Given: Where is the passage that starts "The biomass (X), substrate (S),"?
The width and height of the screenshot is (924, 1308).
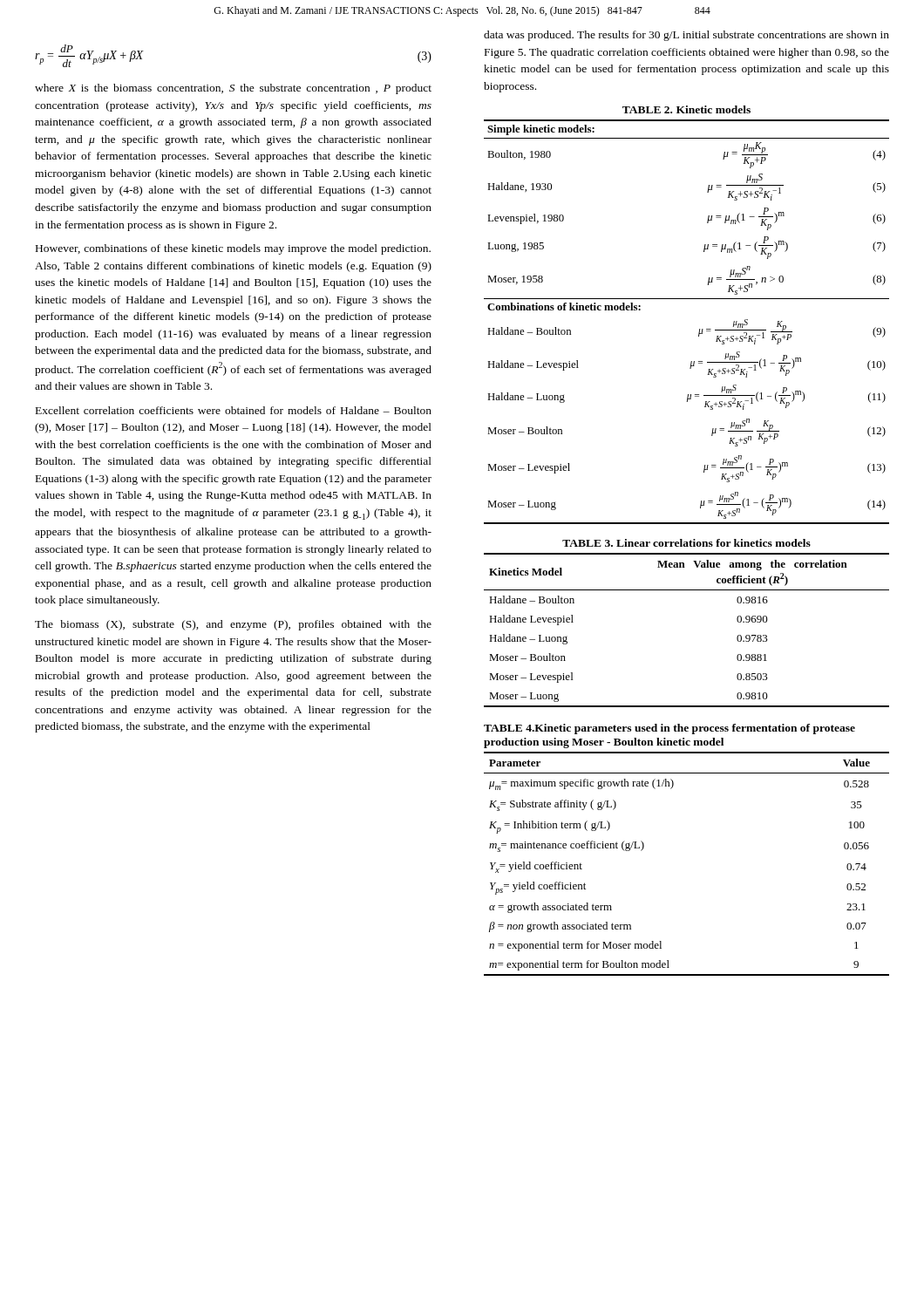Looking at the screenshot, I should (x=233, y=675).
